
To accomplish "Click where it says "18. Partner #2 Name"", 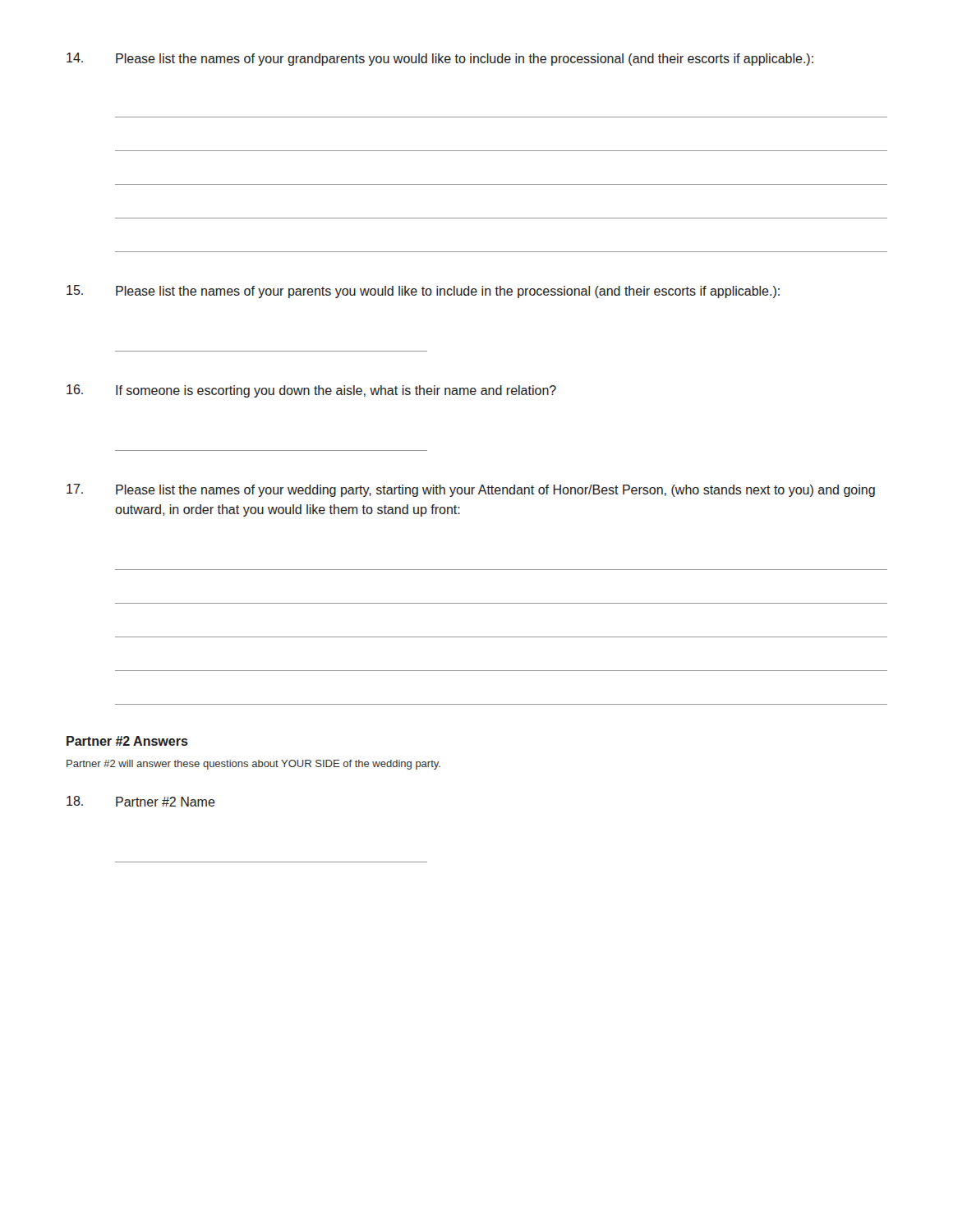I will click(141, 801).
